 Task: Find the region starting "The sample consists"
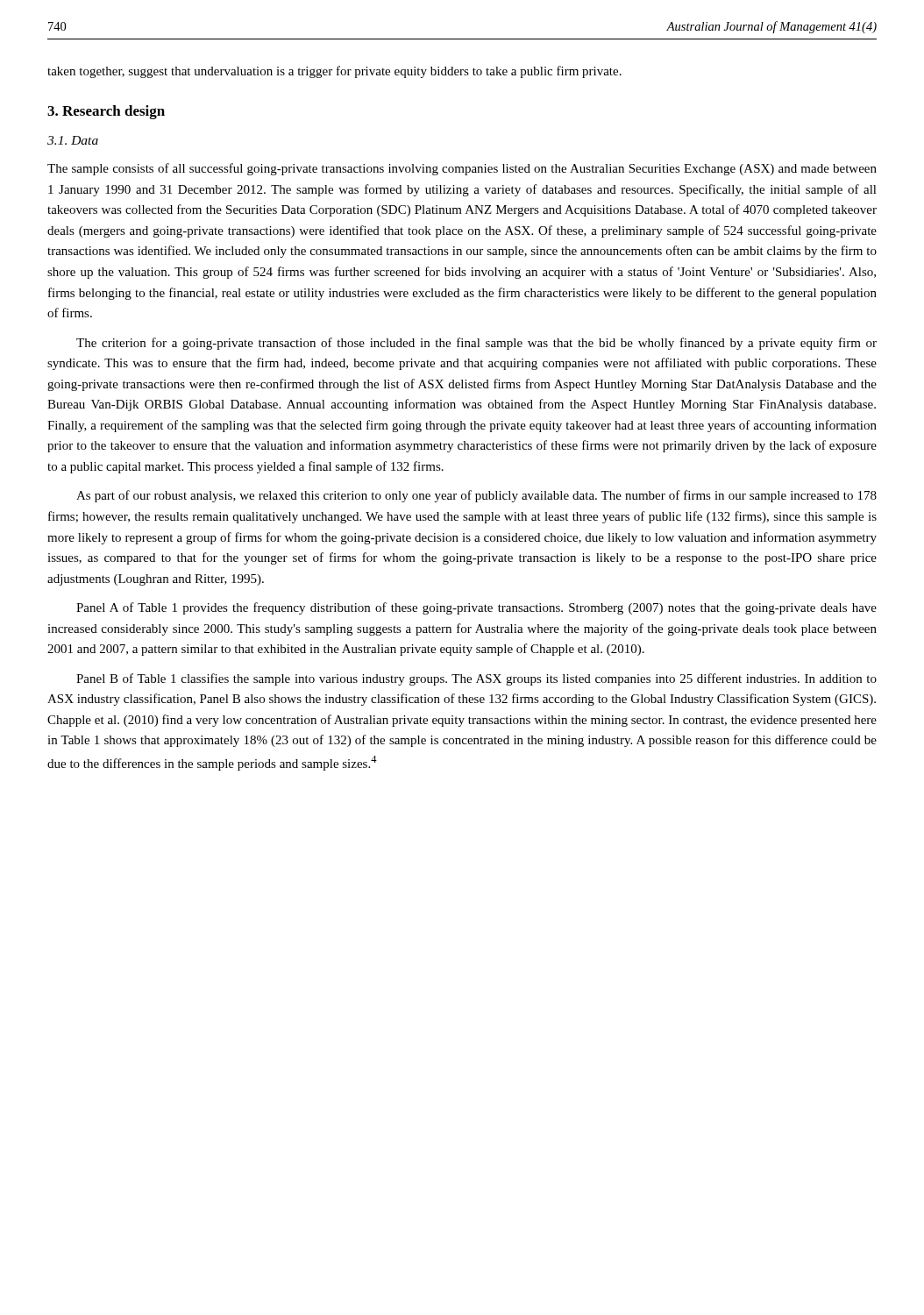[x=462, y=241]
